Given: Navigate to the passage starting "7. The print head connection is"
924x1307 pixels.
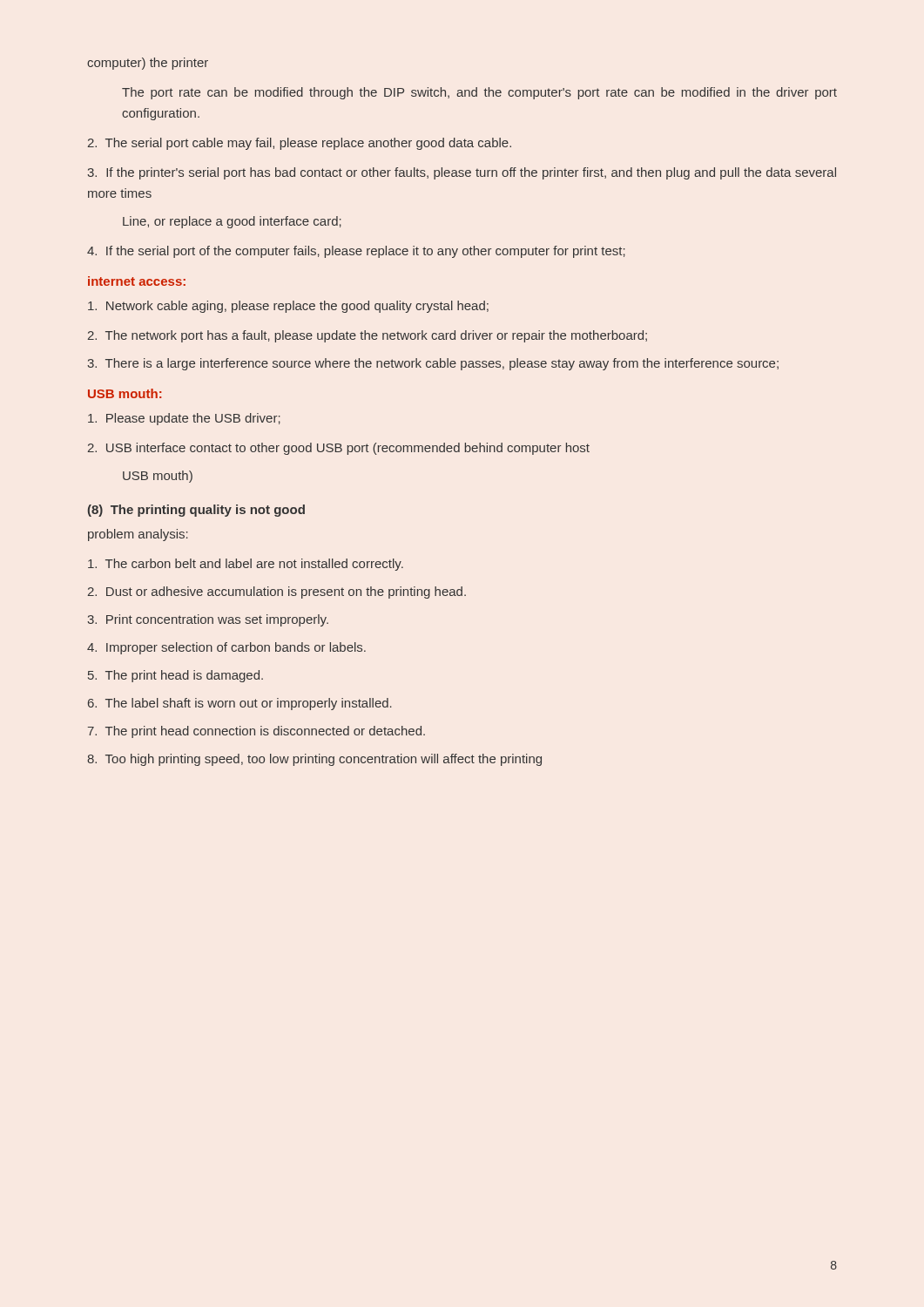Looking at the screenshot, I should 257,731.
